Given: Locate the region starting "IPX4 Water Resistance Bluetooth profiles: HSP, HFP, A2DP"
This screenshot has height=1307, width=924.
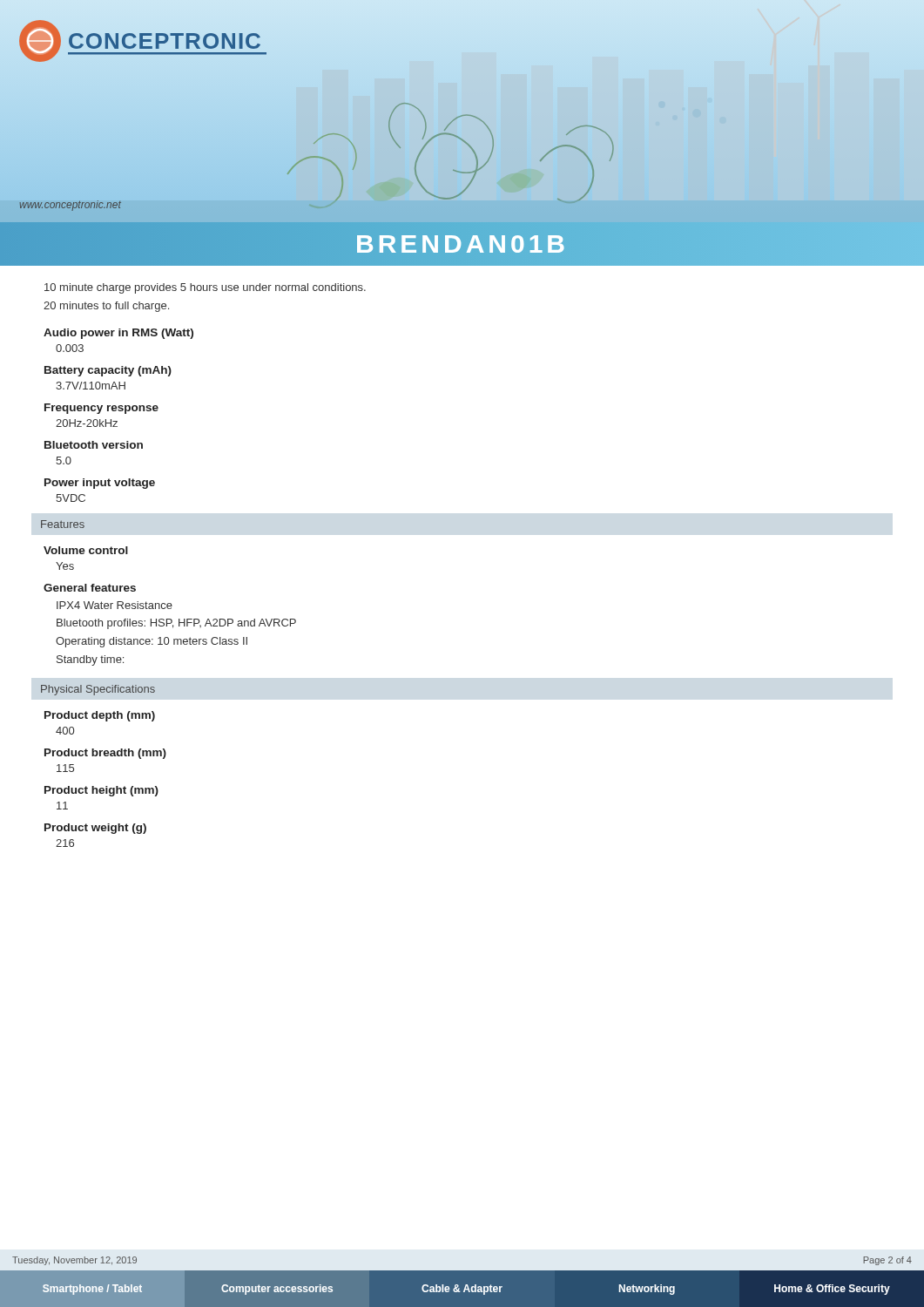Looking at the screenshot, I should (176, 632).
